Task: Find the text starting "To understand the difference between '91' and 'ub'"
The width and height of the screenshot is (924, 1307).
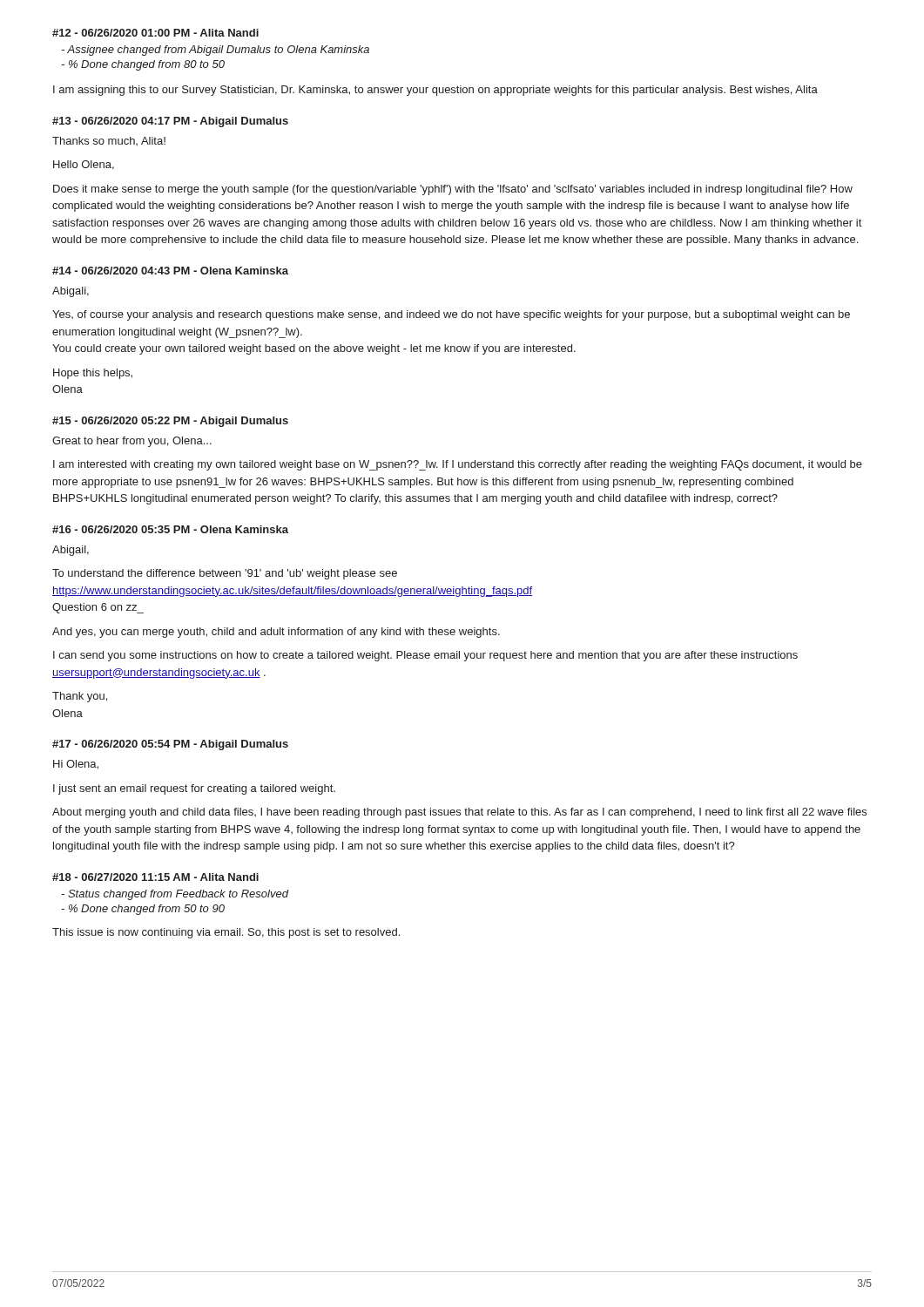Action: pos(292,590)
